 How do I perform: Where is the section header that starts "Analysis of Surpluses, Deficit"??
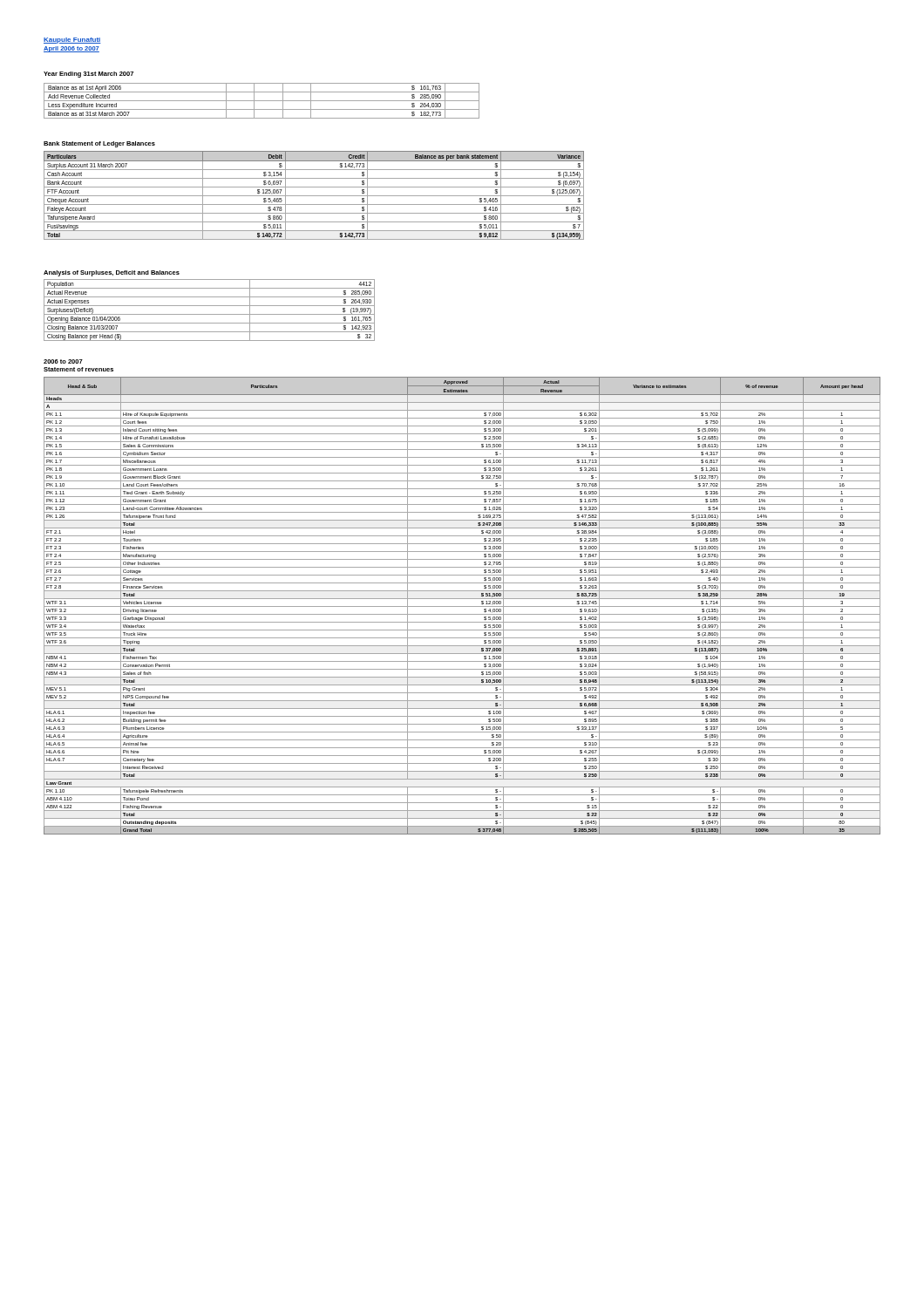click(x=112, y=272)
